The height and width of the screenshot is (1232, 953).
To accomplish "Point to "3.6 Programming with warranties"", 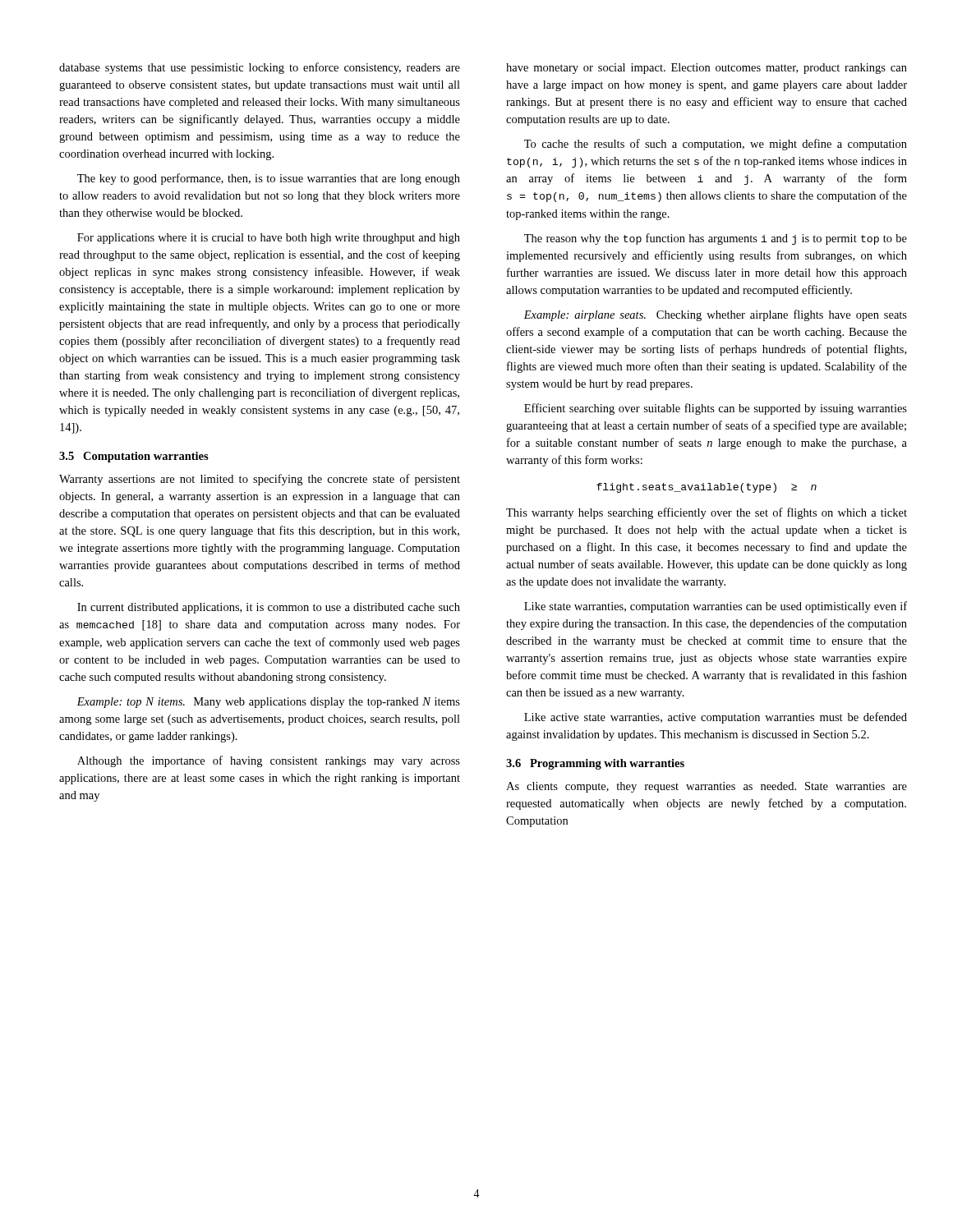I will click(x=595, y=763).
